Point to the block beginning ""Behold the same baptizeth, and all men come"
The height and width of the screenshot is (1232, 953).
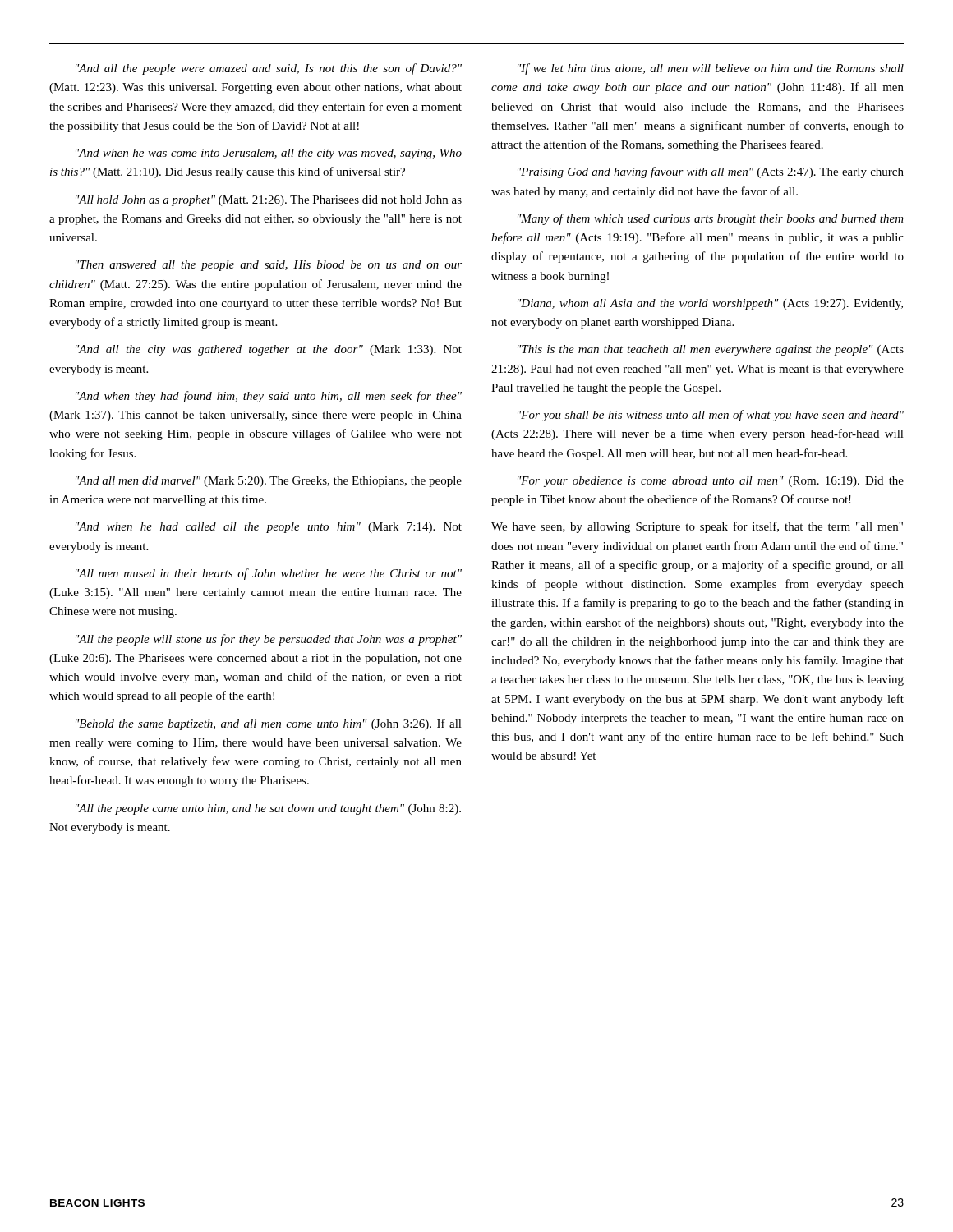255,752
